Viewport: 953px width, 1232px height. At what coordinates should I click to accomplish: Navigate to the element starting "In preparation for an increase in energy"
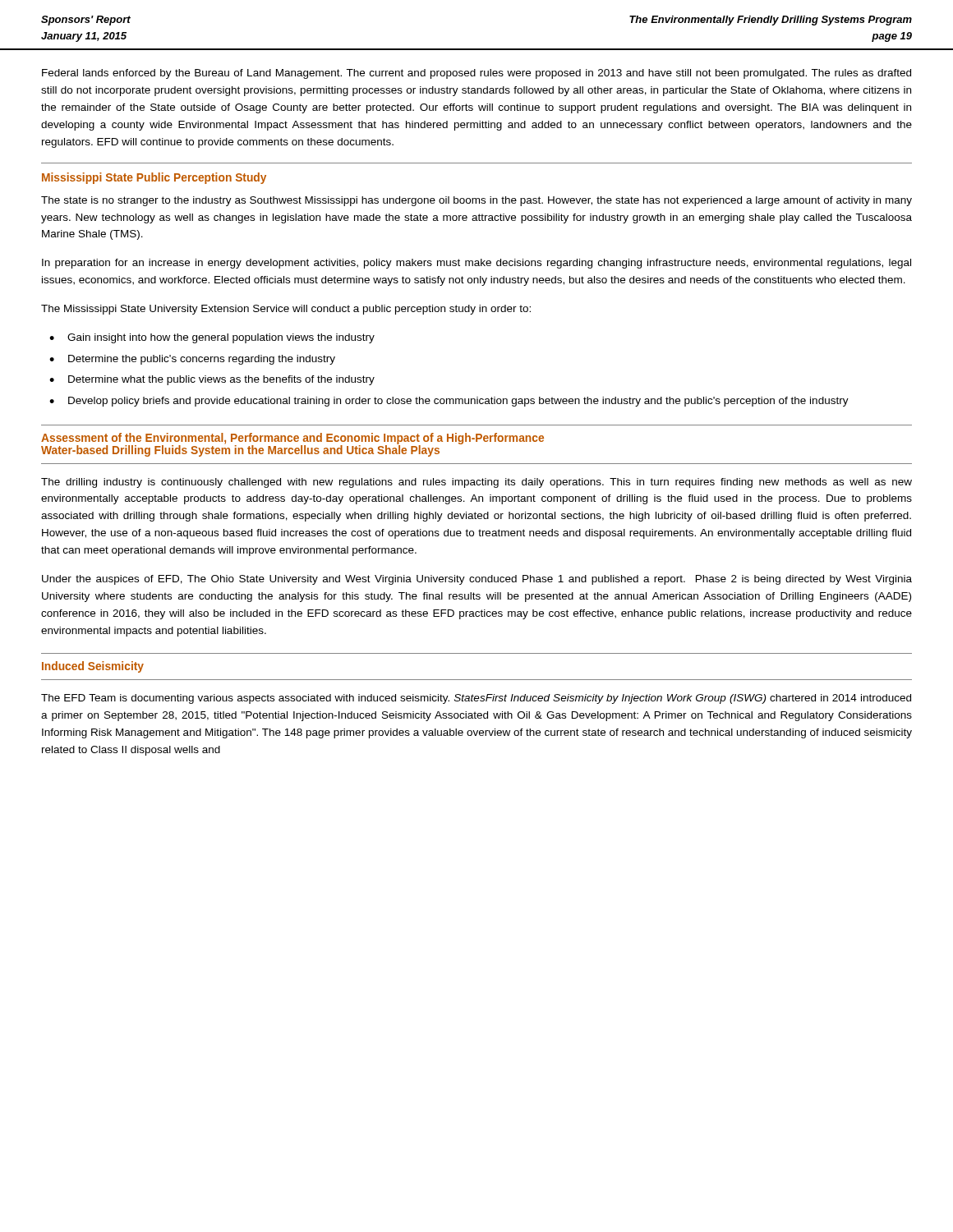point(476,271)
